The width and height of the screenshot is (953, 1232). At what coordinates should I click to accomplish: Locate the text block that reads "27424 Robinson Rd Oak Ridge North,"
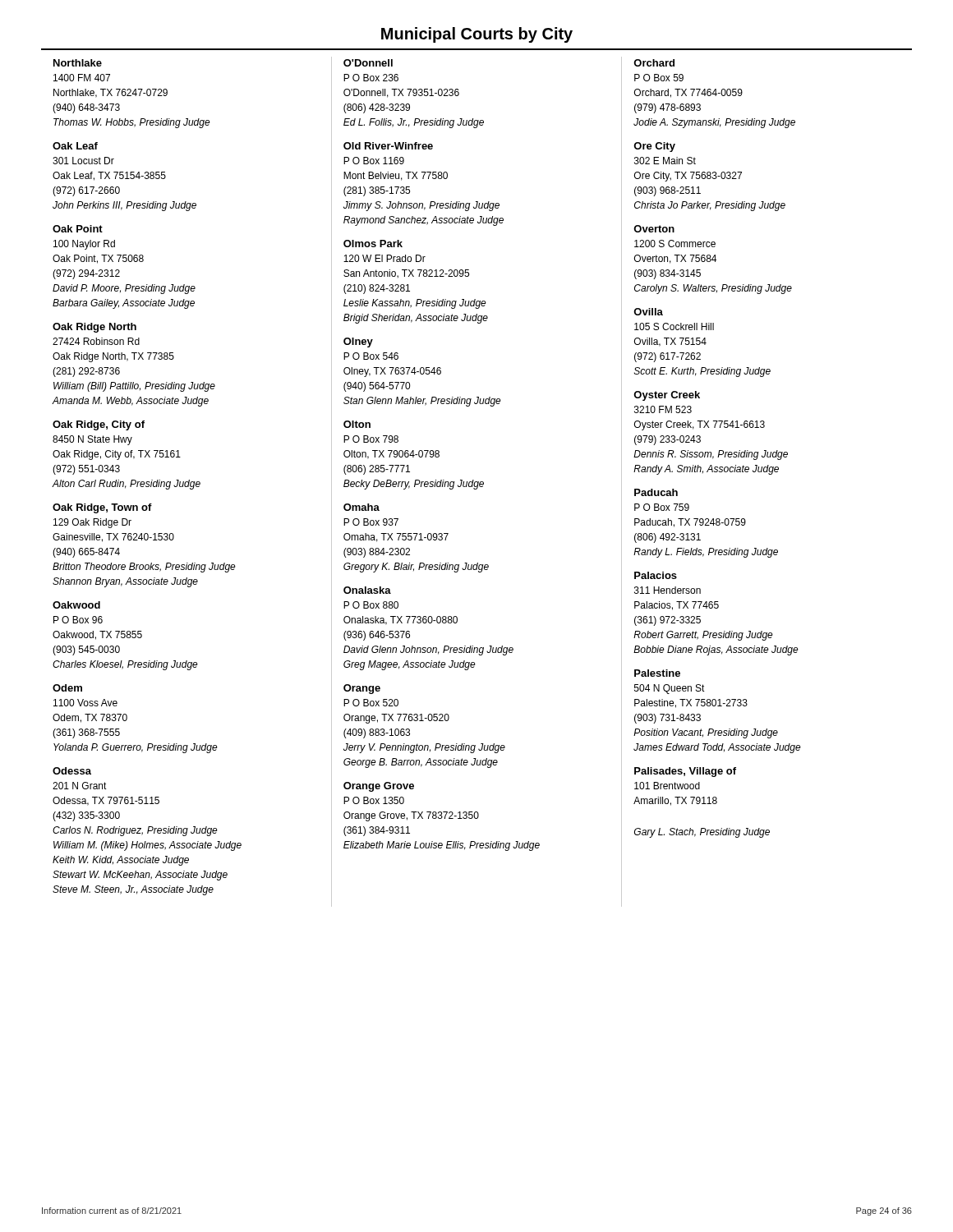pyautogui.click(x=186, y=371)
